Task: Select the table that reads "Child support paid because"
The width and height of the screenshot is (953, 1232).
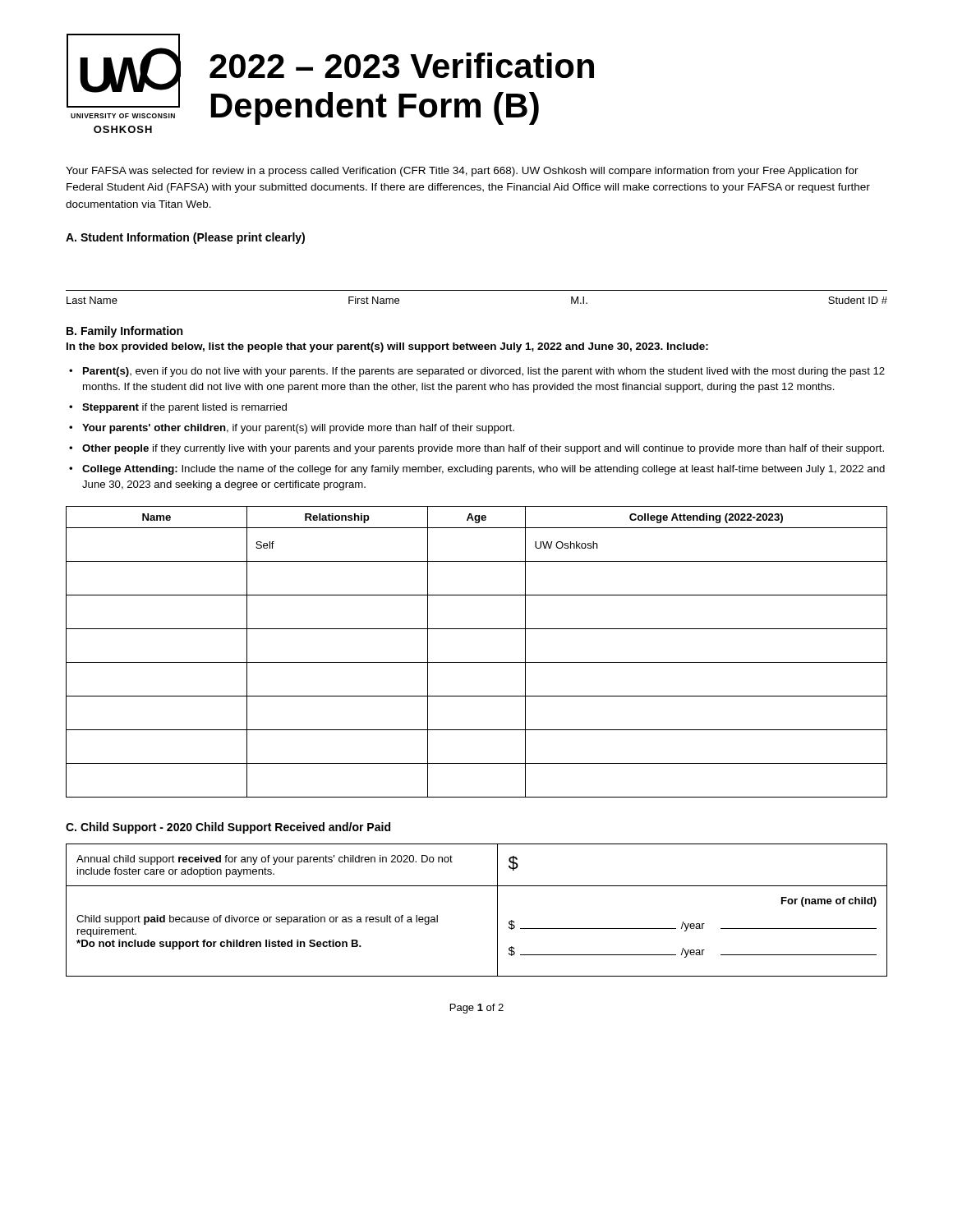Action: tap(476, 910)
